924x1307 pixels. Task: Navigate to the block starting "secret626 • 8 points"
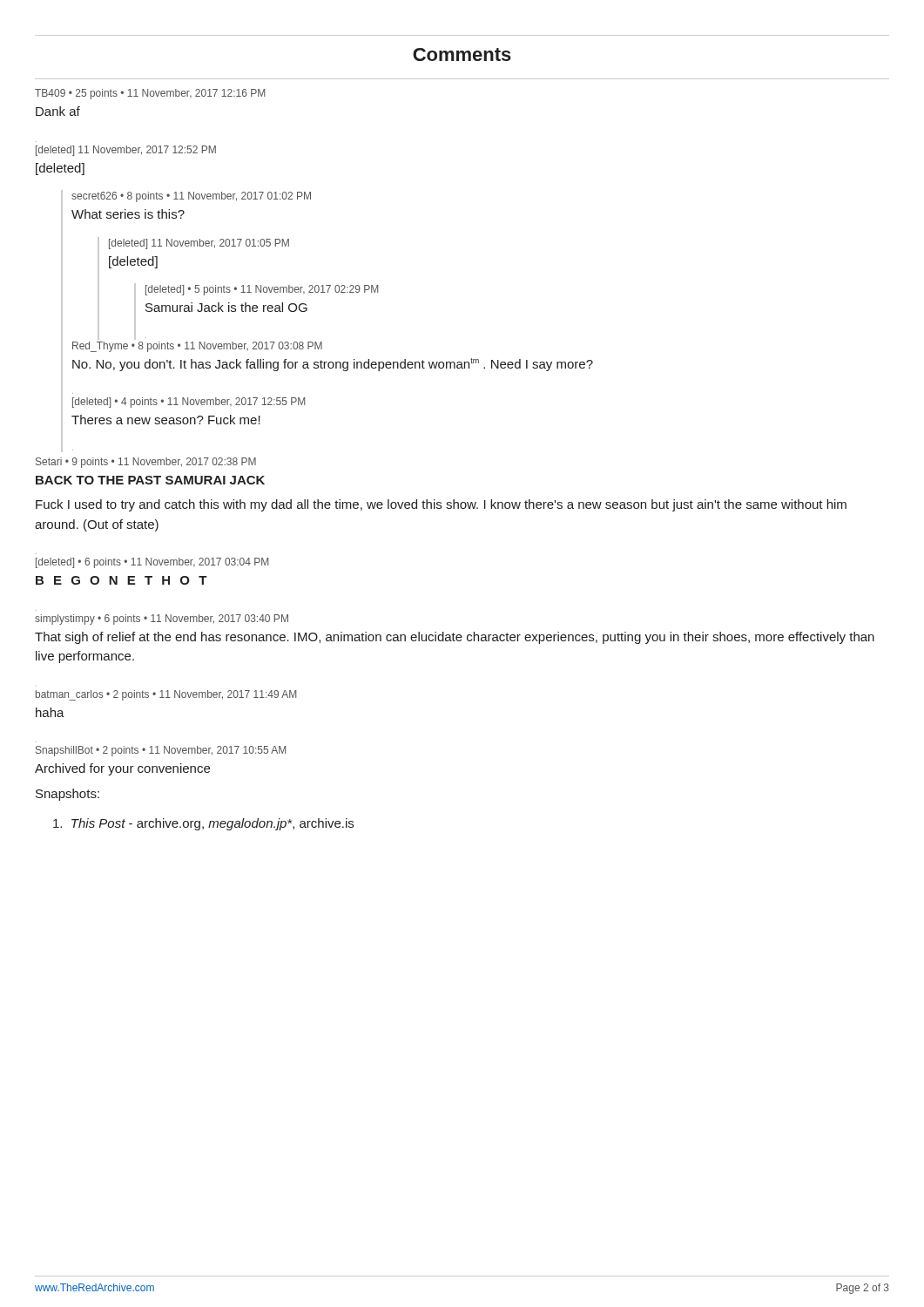point(191,197)
